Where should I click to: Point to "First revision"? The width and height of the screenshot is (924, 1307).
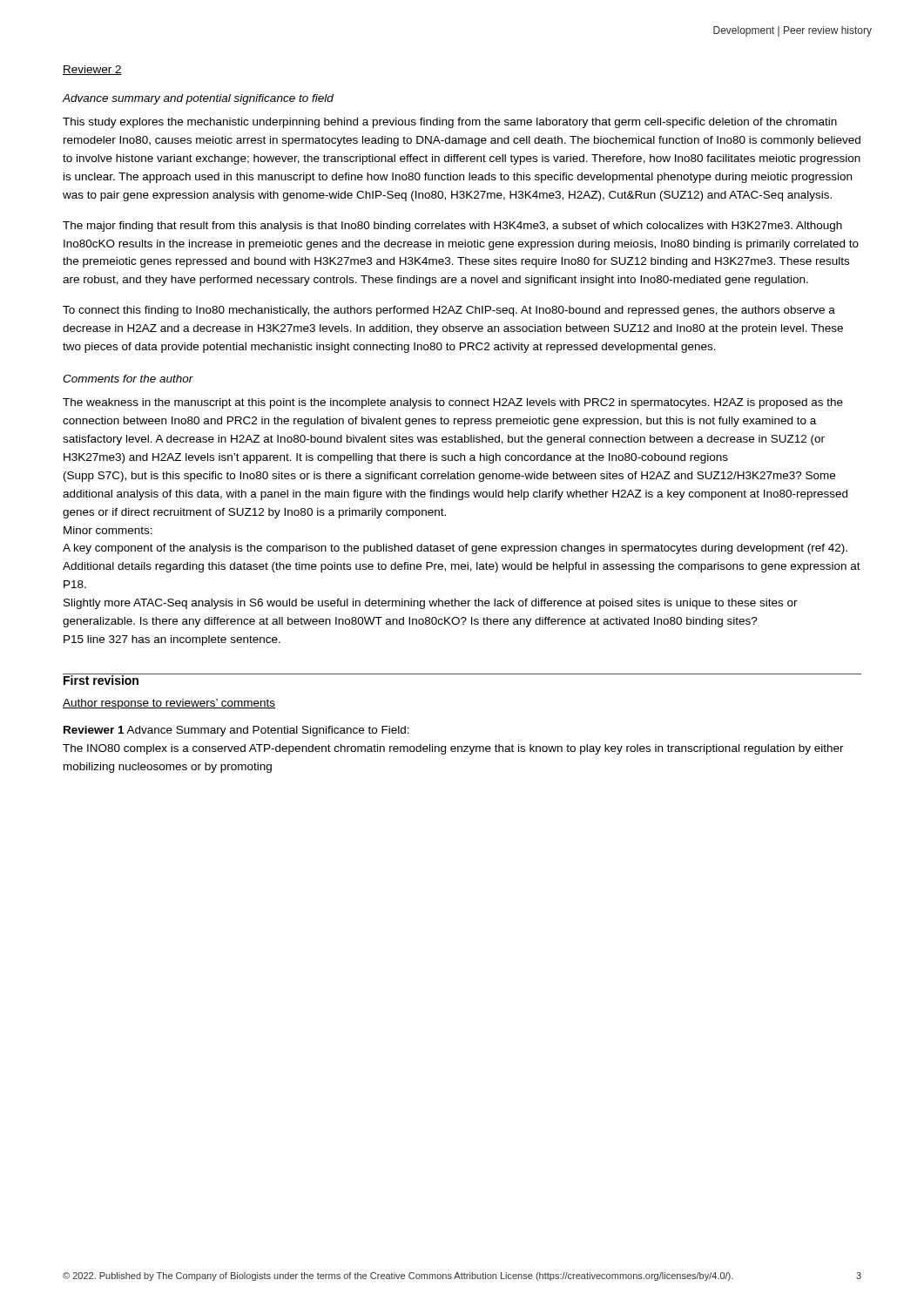click(x=101, y=680)
